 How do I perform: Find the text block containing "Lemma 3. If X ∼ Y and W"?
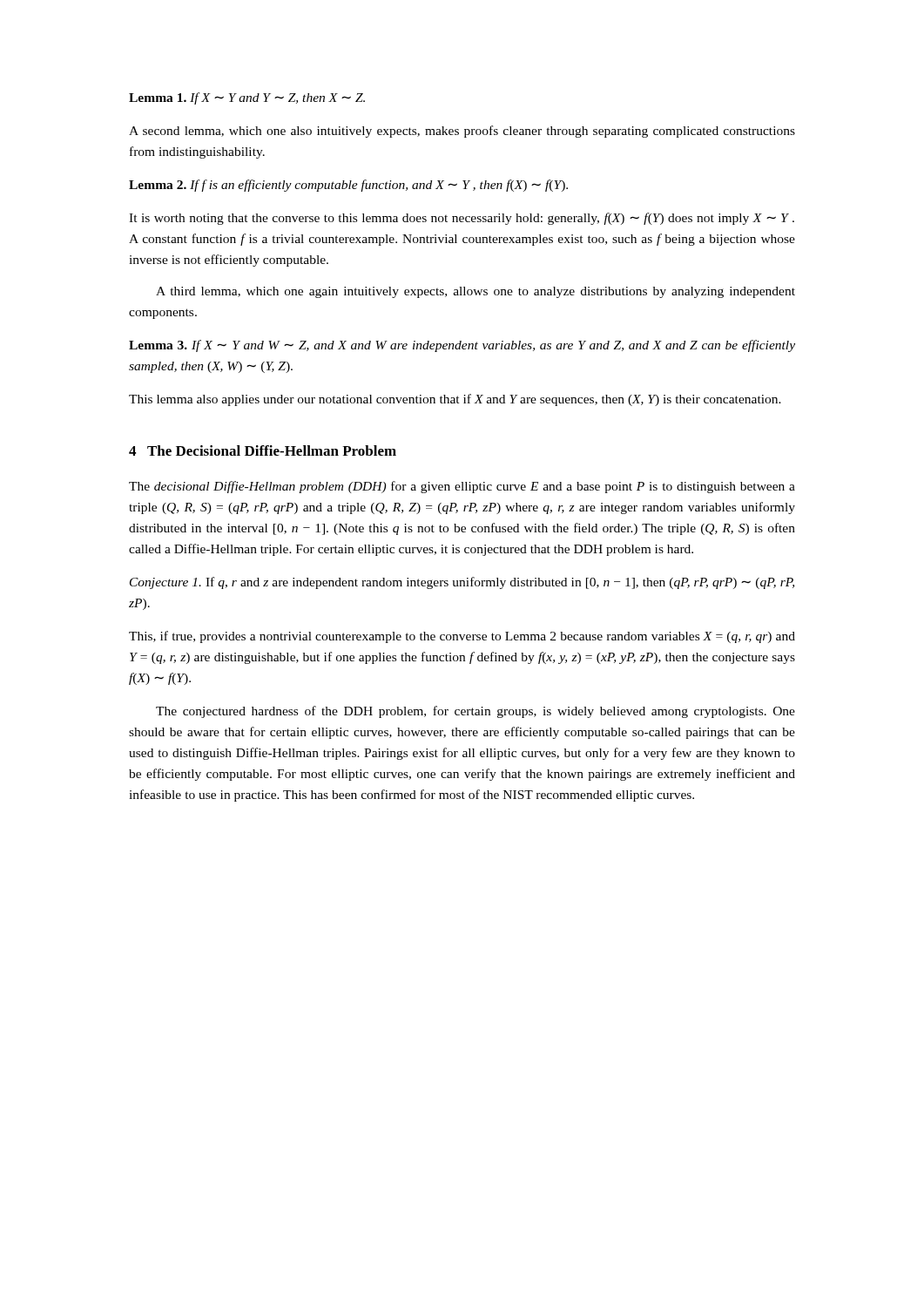462,356
